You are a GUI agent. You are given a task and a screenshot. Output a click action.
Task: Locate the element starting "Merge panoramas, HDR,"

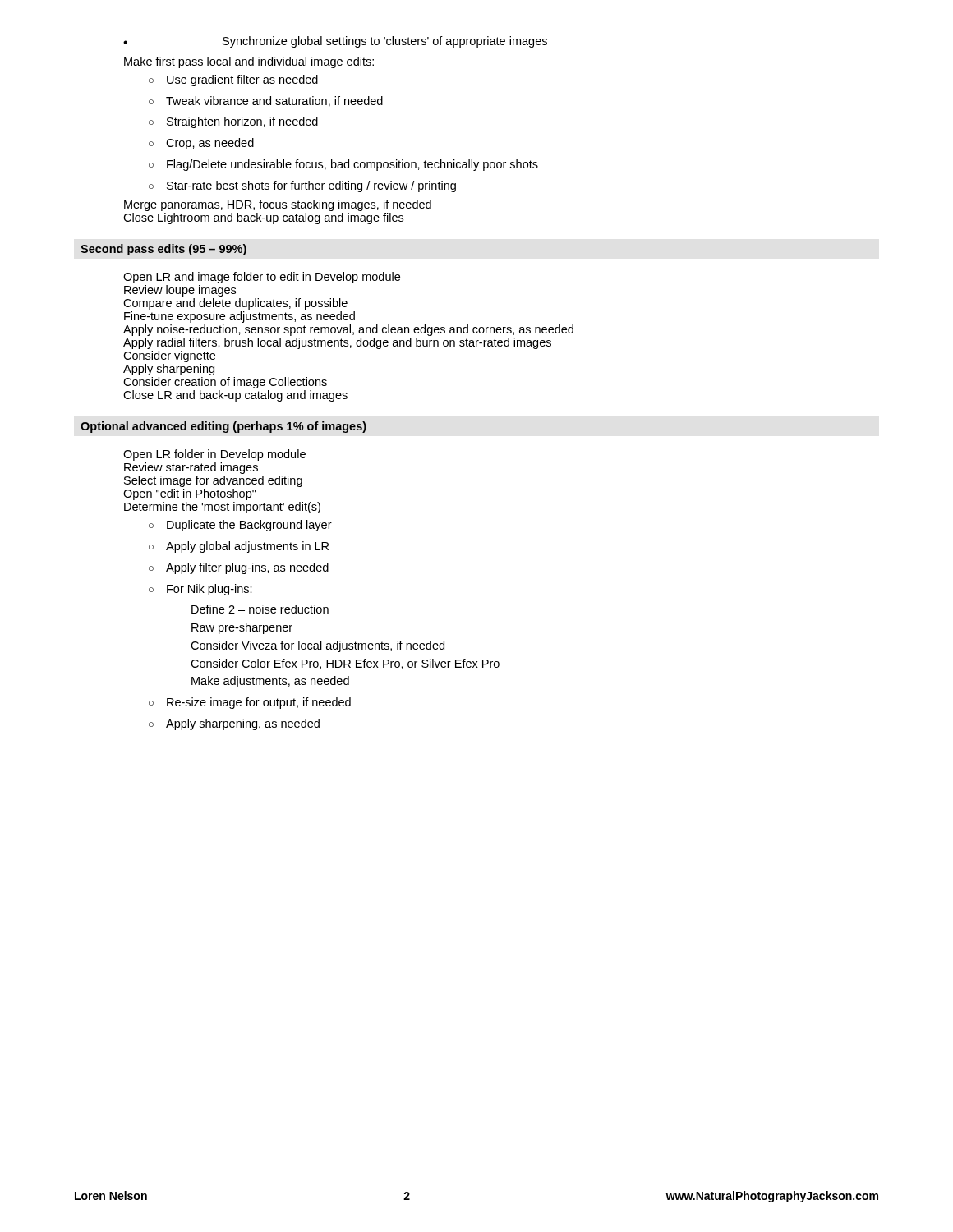click(278, 205)
